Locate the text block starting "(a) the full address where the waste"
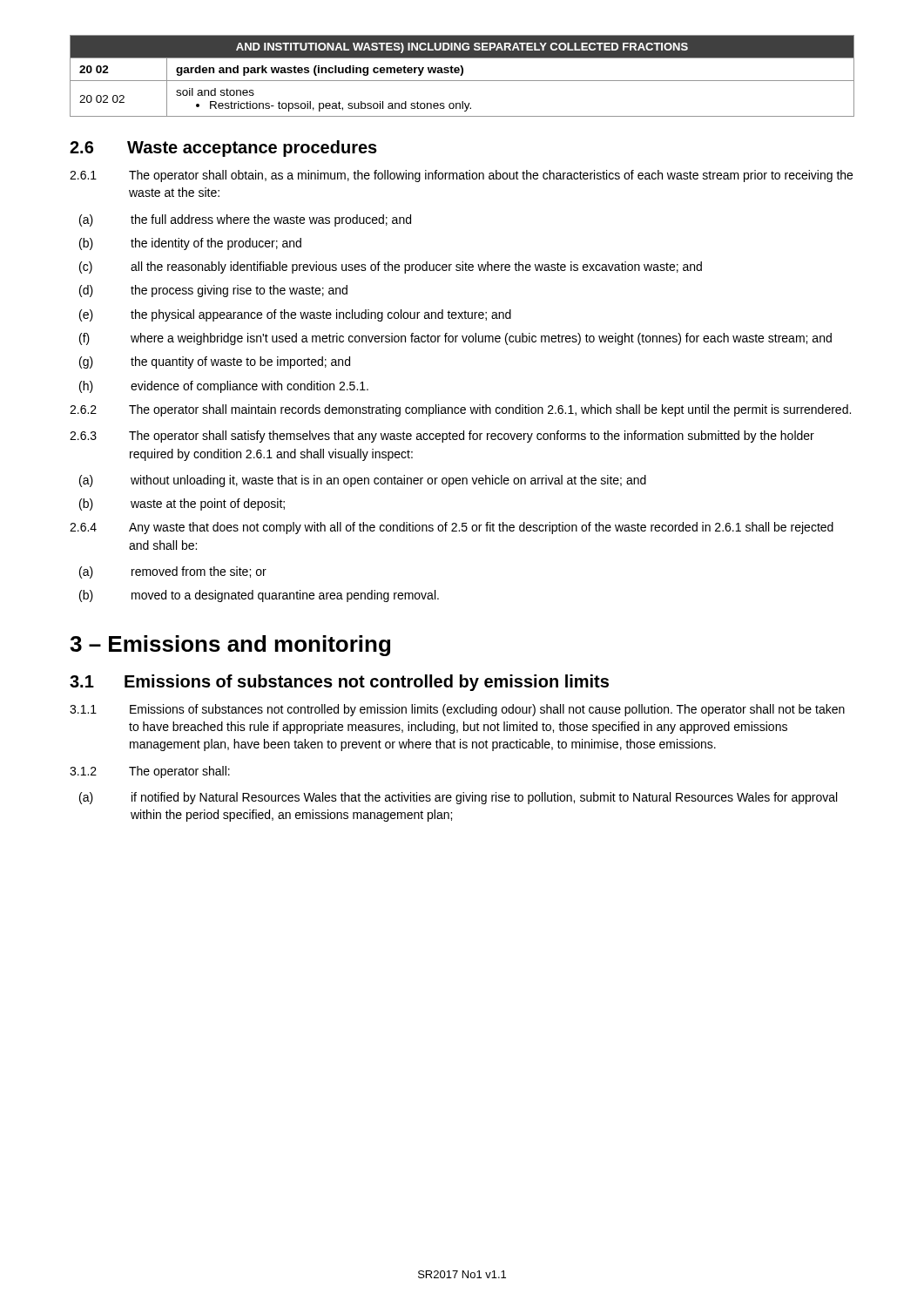 click(245, 220)
